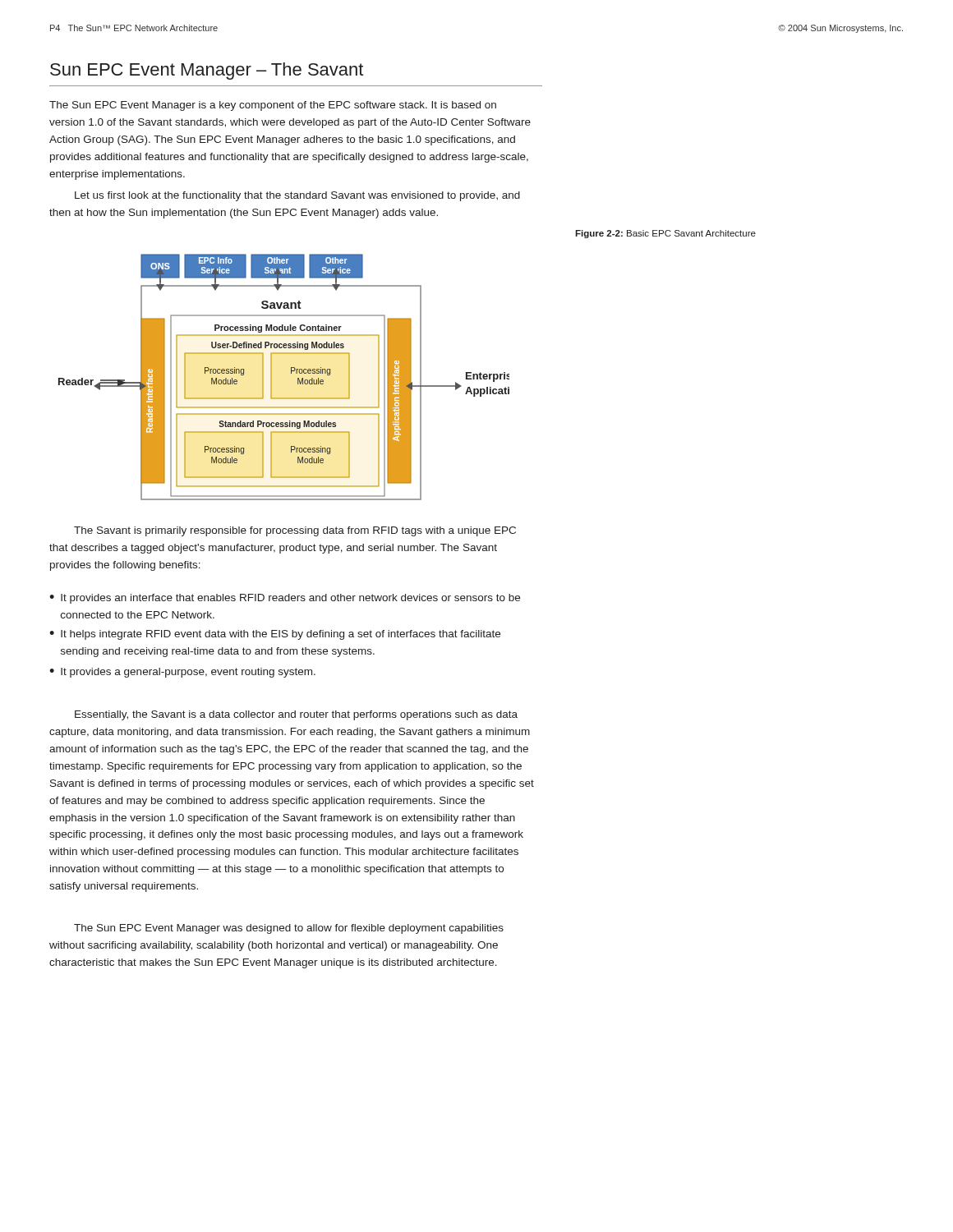Viewport: 953px width, 1232px height.
Task: Navigate to the passage starting "The Savant is primarily responsible for"
Action: click(x=292, y=548)
